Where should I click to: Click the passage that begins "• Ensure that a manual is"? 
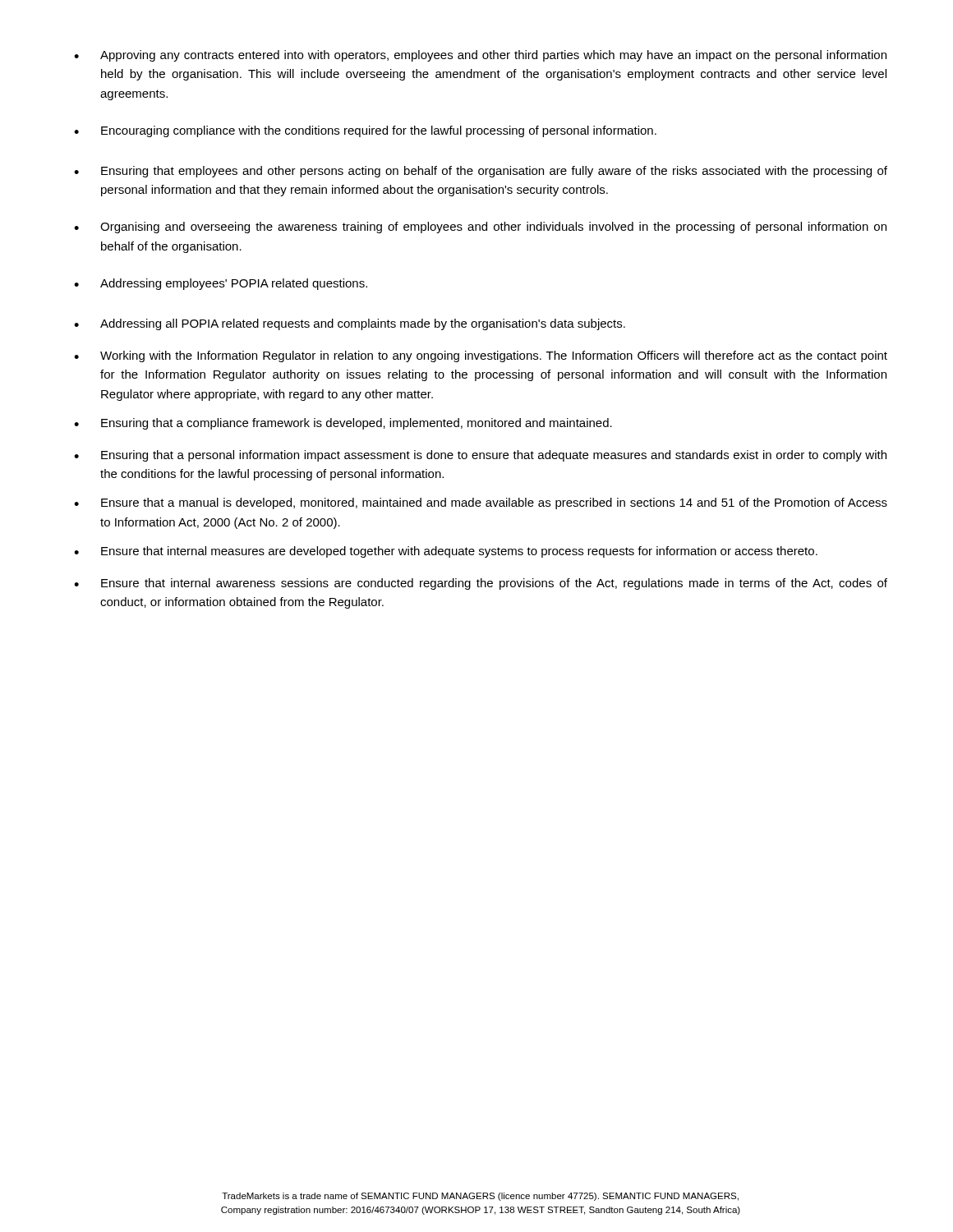pyautogui.click(x=481, y=512)
